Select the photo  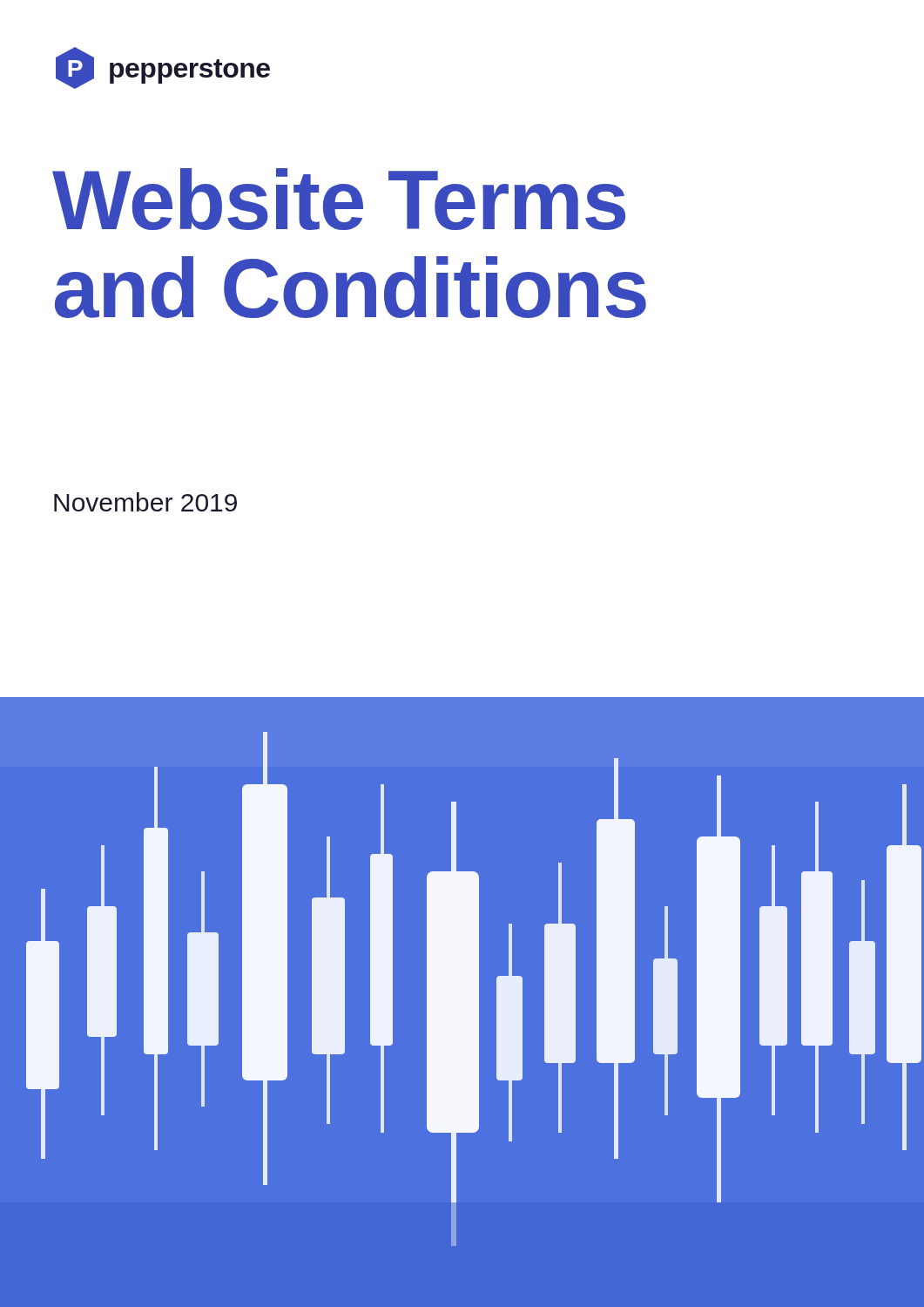pyautogui.click(x=462, y=1002)
